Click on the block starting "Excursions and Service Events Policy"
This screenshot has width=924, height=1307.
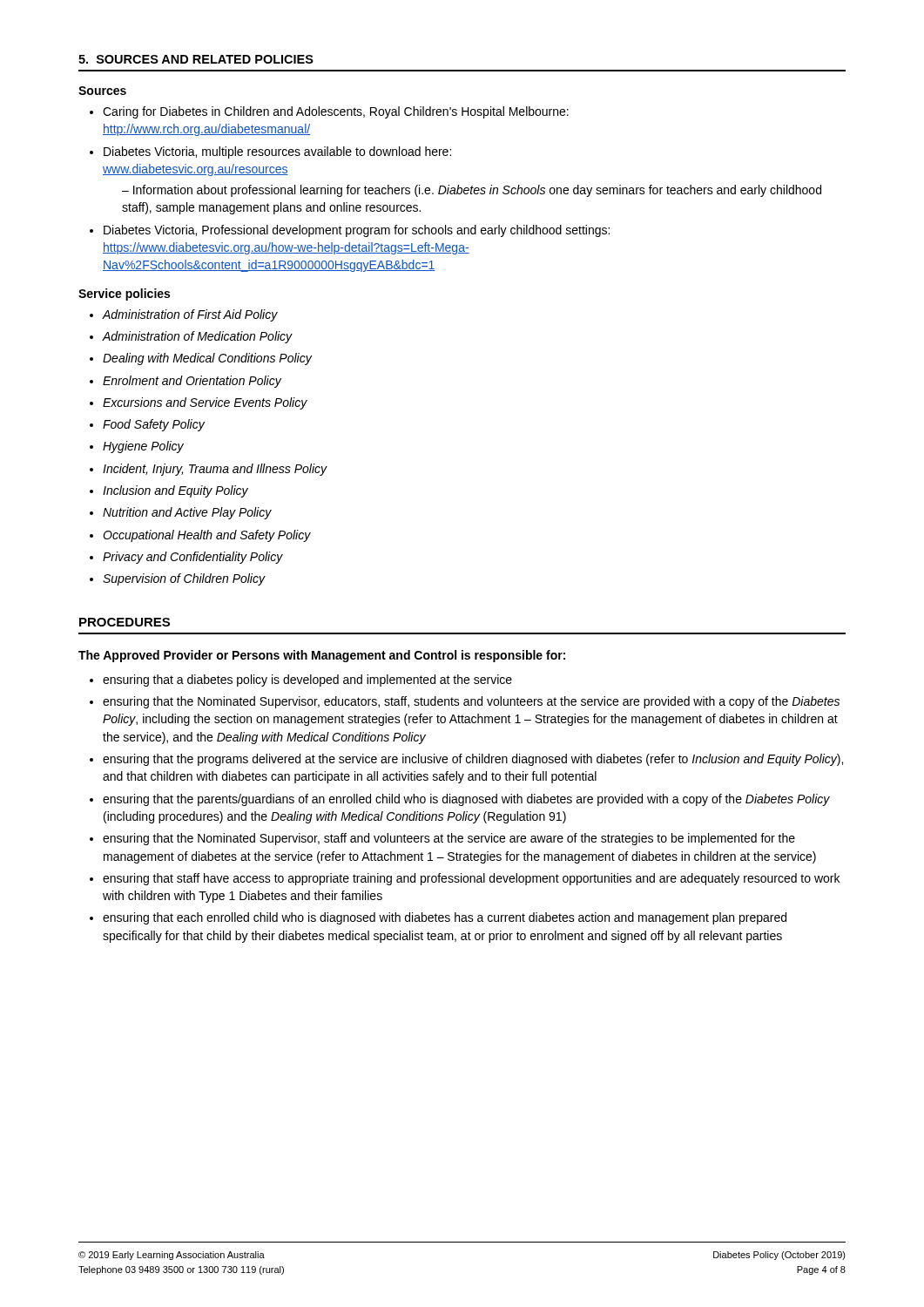(x=205, y=402)
